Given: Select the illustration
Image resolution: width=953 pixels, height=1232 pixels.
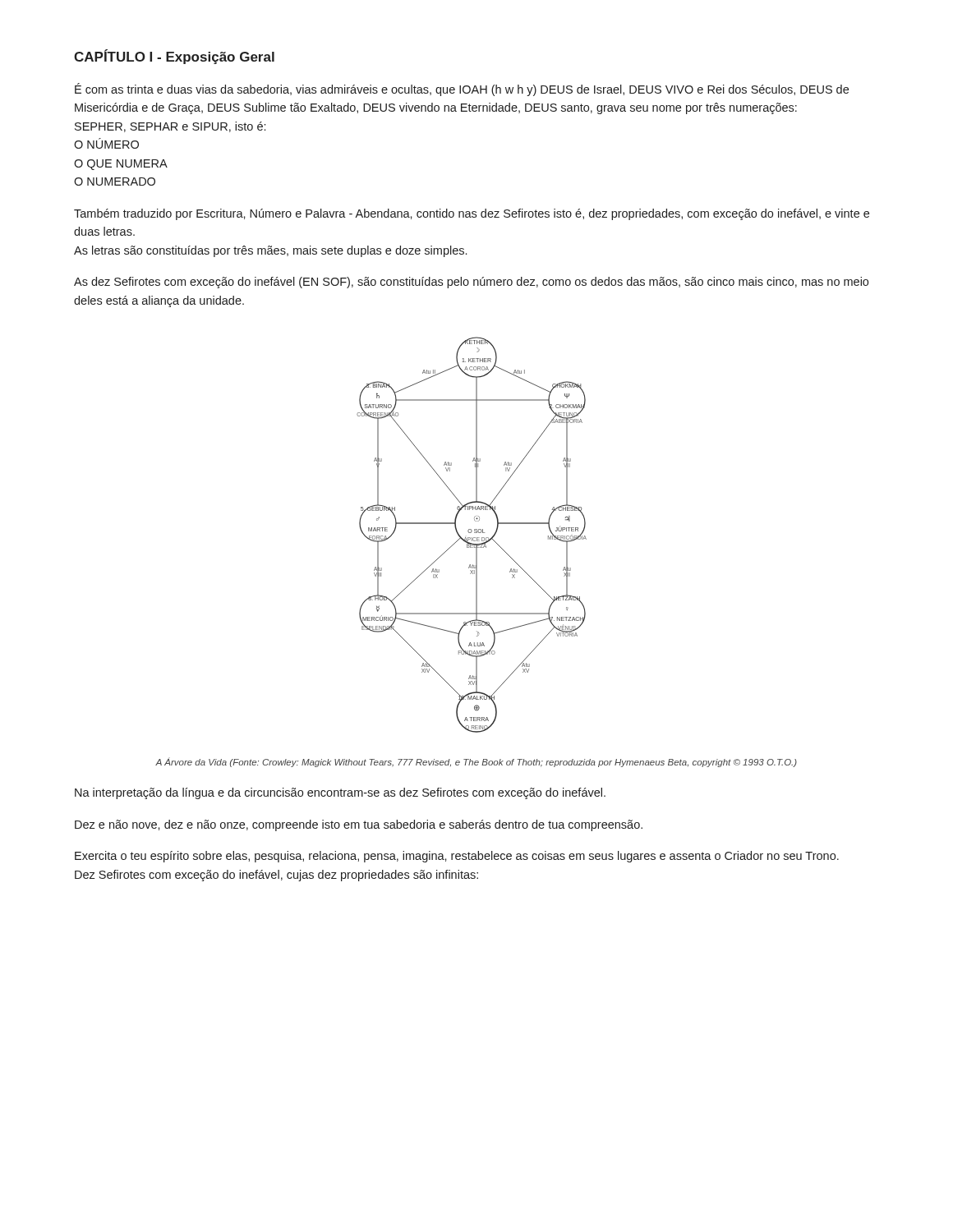Looking at the screenshot, I should 476,541.
